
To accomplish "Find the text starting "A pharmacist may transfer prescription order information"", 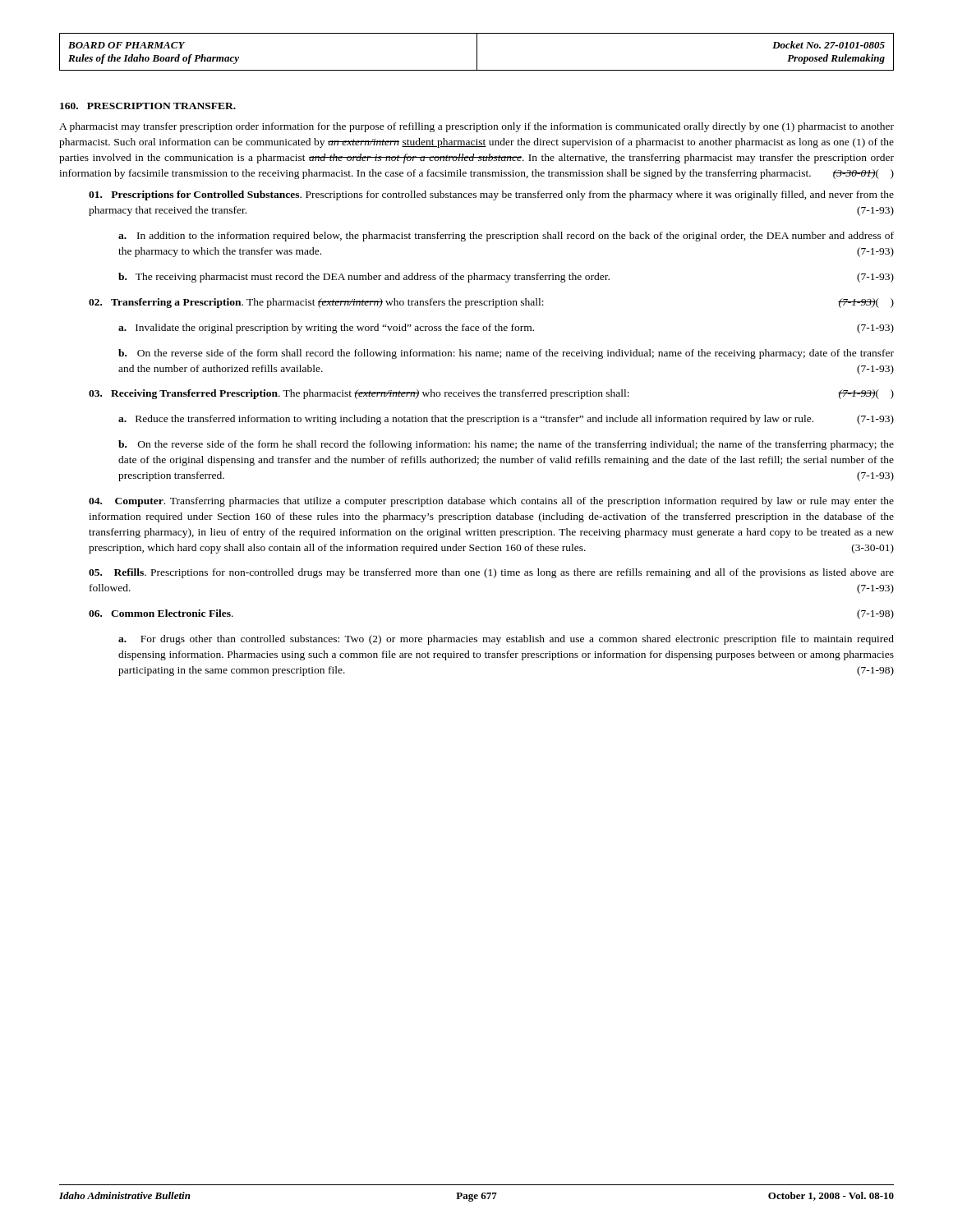I will pos(476,150).
